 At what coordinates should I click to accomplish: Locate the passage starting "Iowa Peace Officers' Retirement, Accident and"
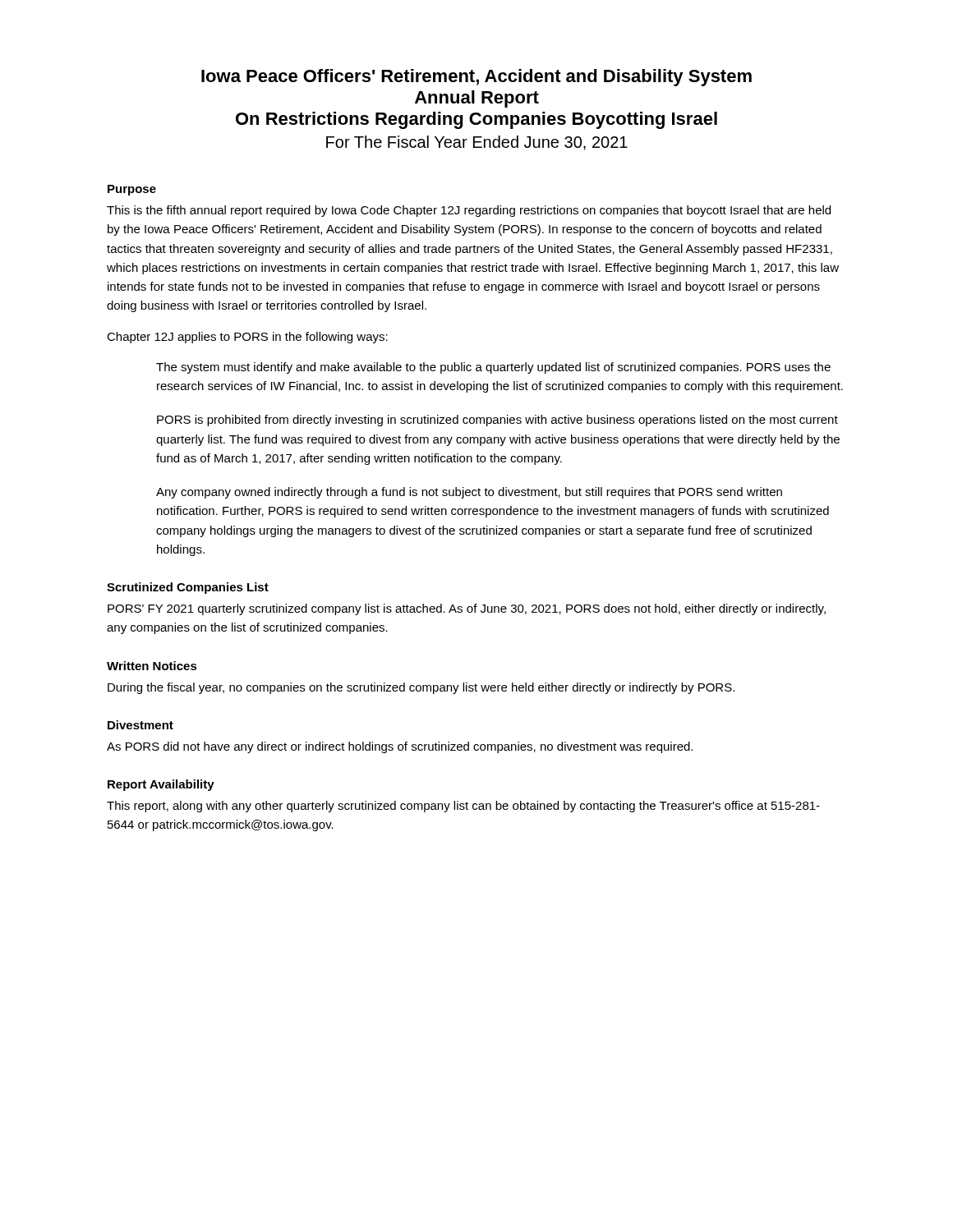476,109
